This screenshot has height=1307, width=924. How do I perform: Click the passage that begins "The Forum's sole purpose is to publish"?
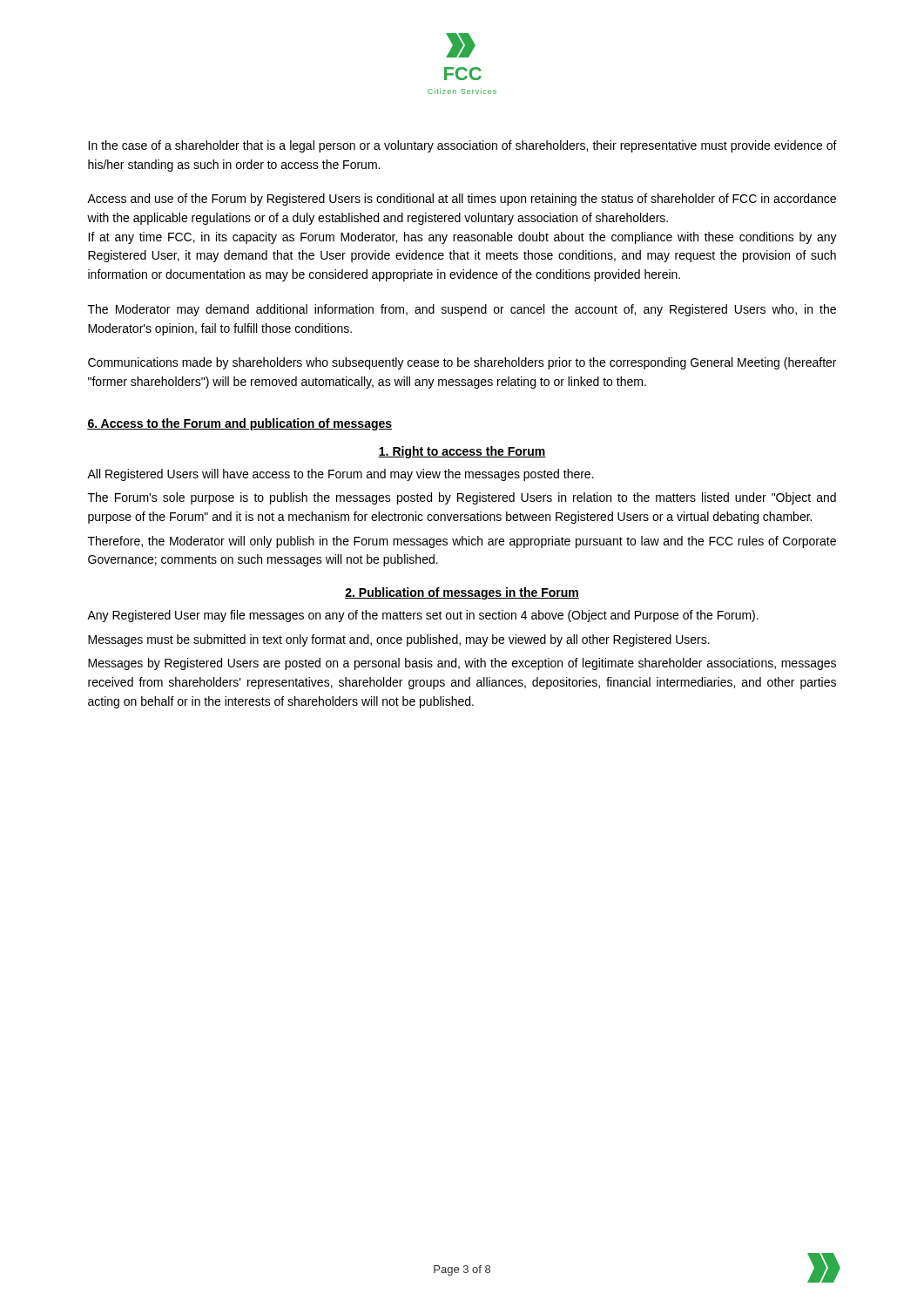(x=462, y=507)
